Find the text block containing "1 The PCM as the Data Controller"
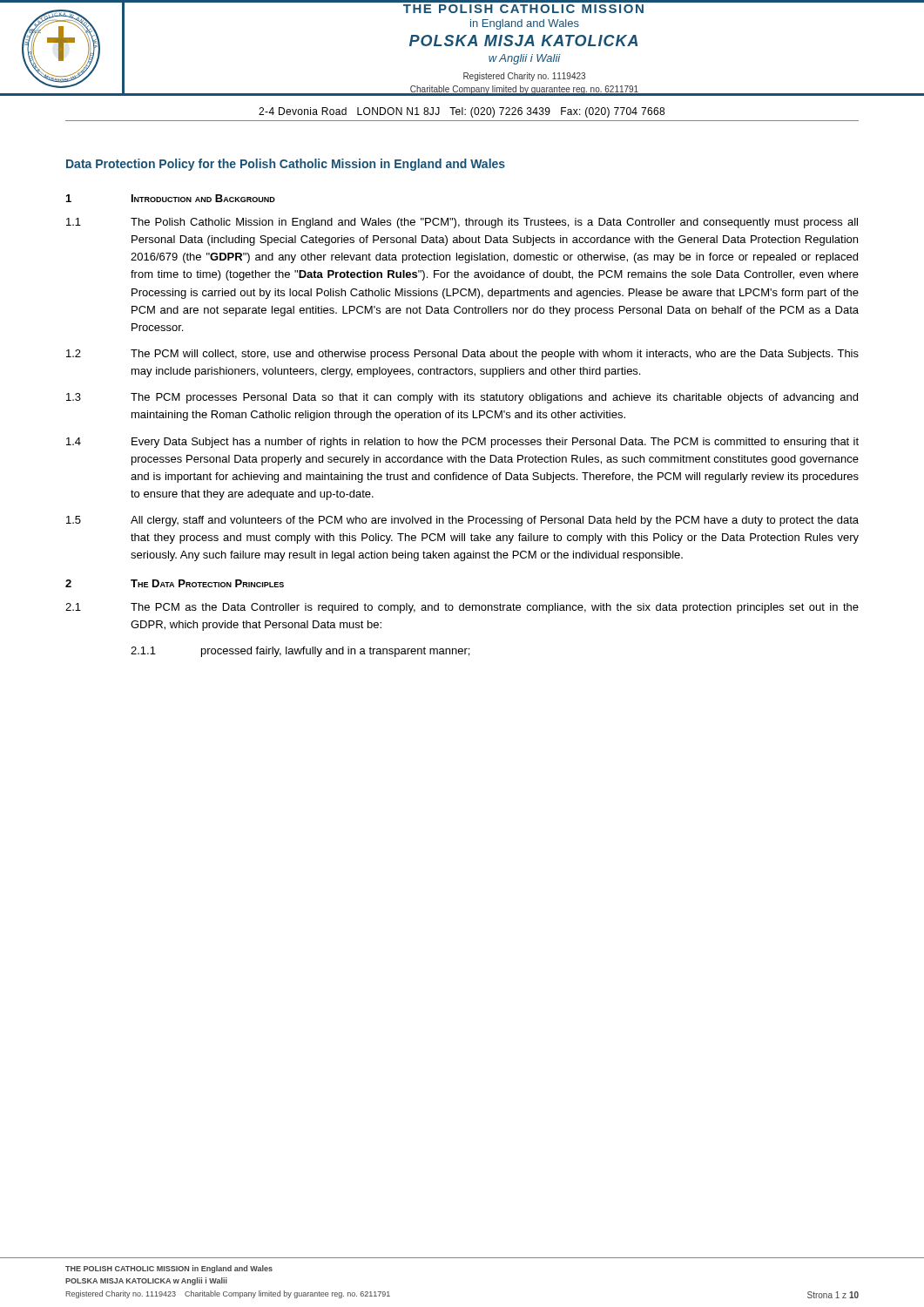Viewport: 924px width, 1307px height. click(x=462, y=616)
